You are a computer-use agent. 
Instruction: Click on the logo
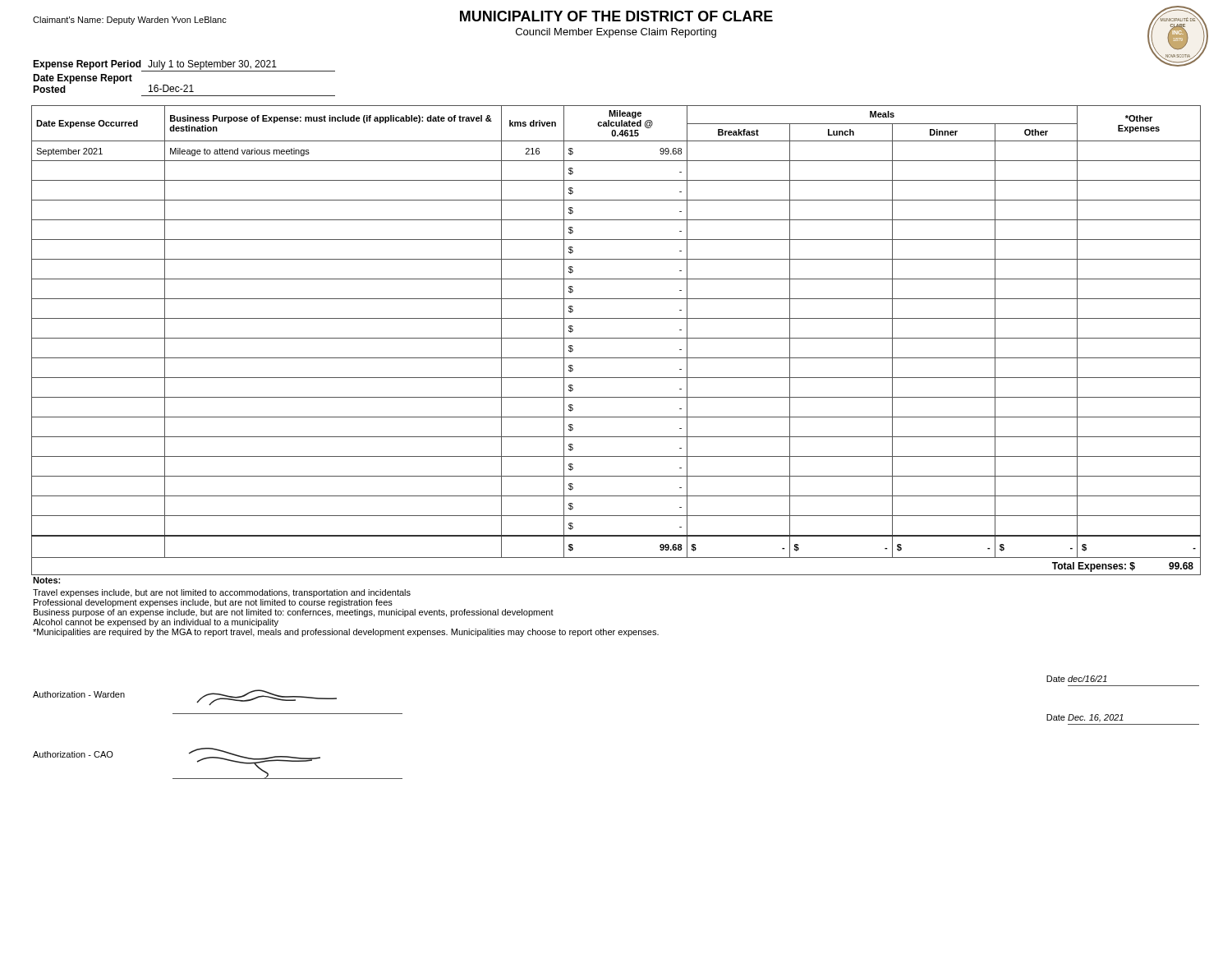point(1178,36)
